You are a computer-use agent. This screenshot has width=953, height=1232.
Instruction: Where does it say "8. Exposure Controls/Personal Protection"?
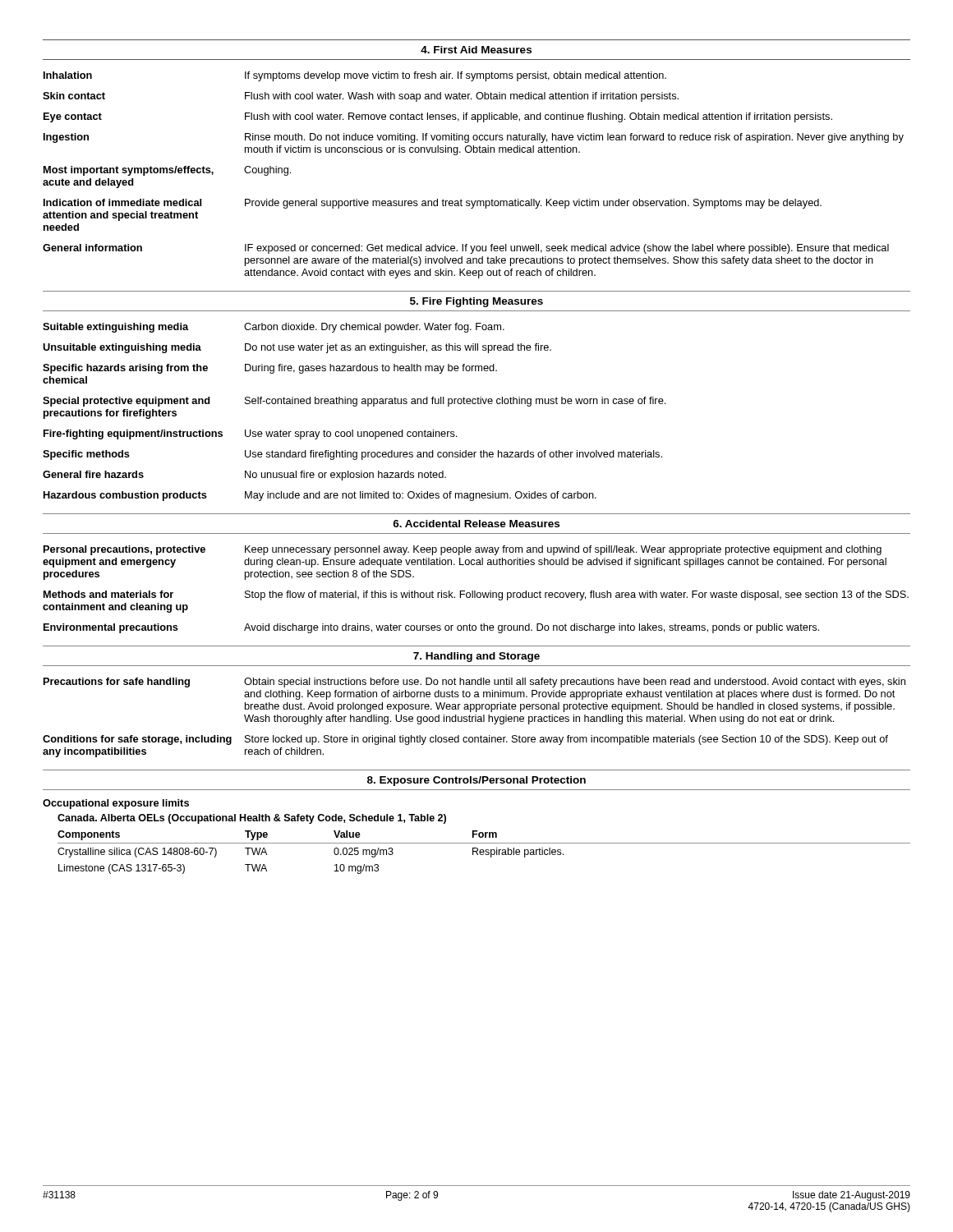click(476, 780)
